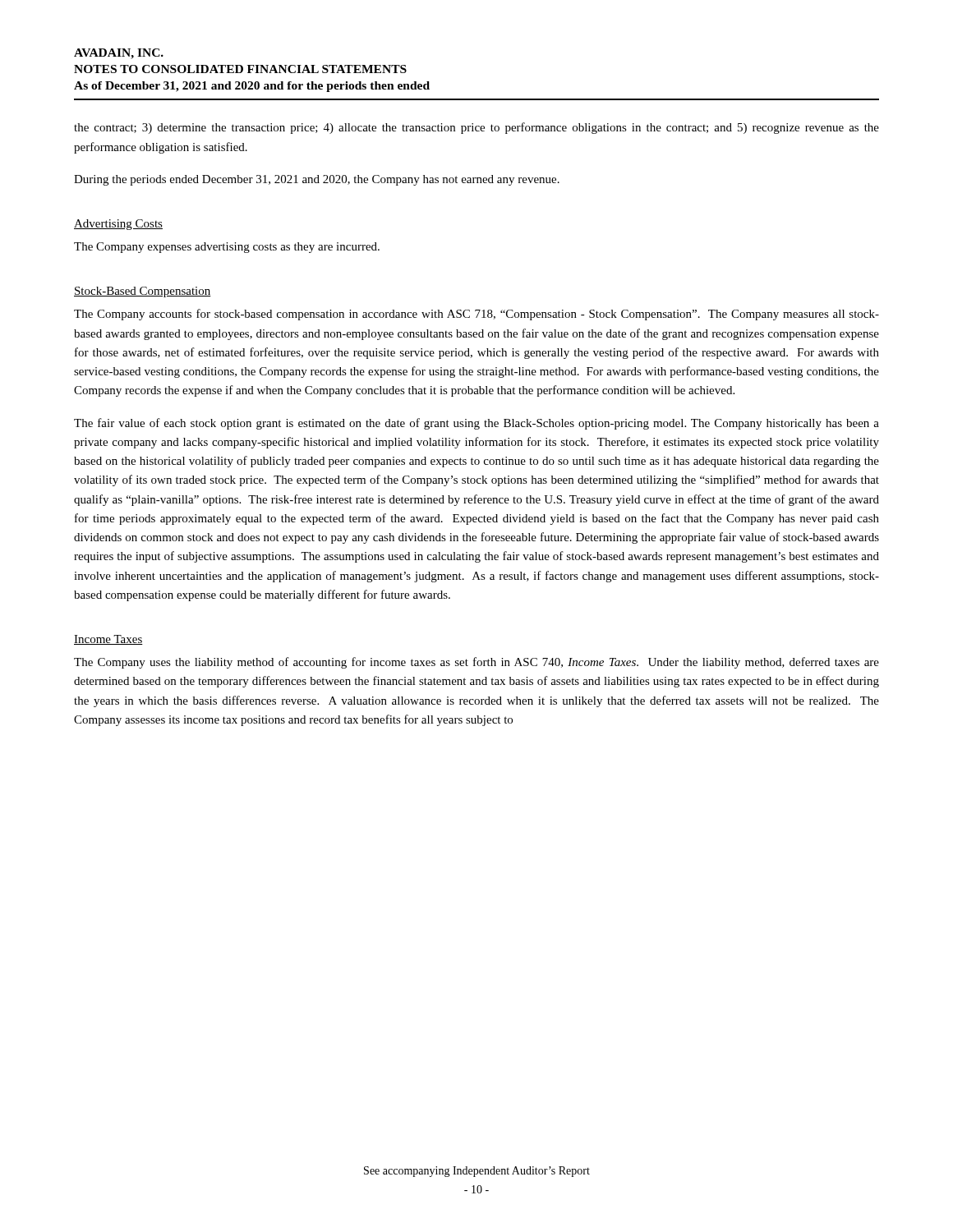The height and width of the screenshot is (1232, 953).
Task: Click the passage that begins "The fair value of each stock option"
Action: click(476, 509)
